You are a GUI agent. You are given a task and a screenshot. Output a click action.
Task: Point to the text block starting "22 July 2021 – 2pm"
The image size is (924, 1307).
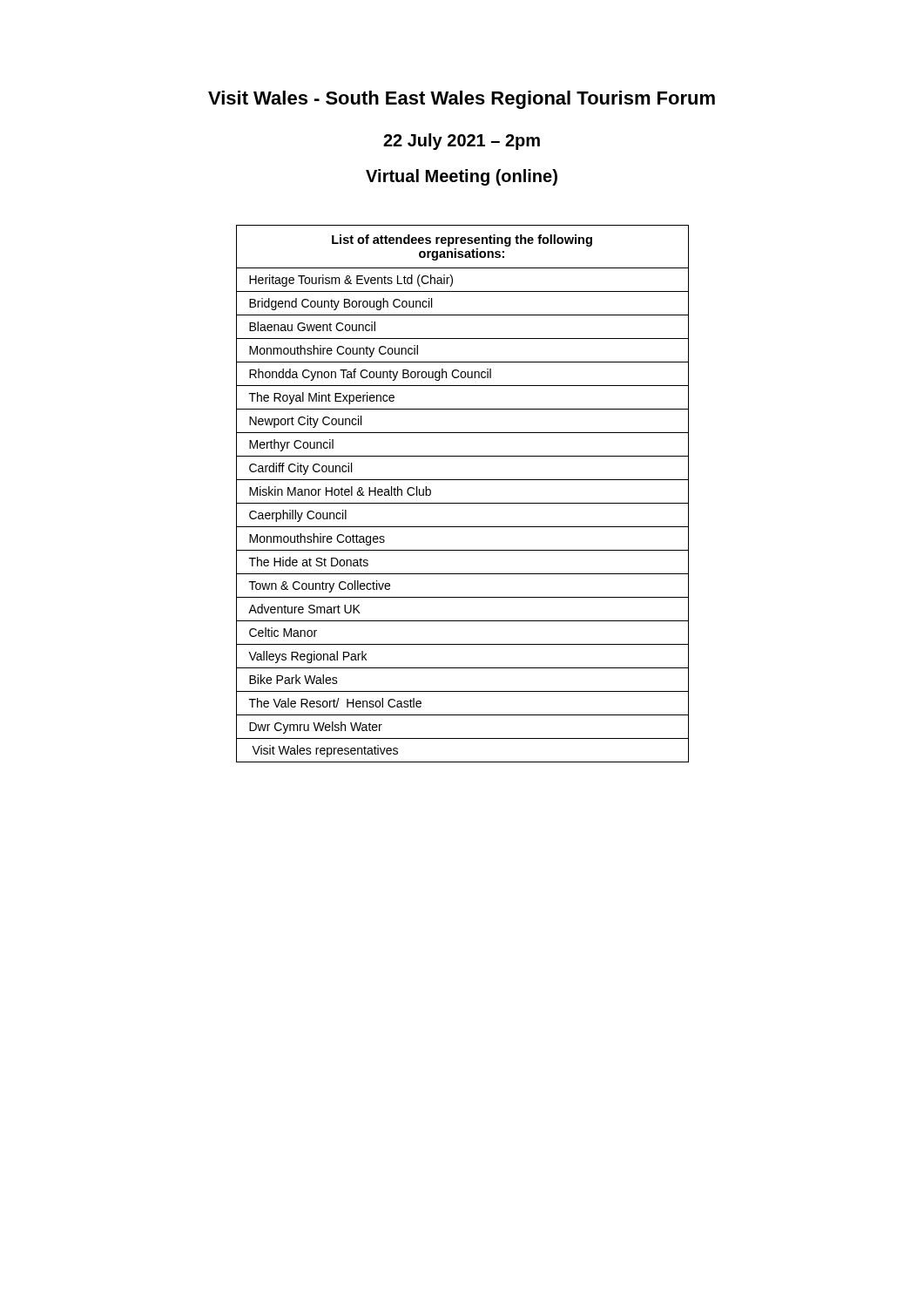462,140
